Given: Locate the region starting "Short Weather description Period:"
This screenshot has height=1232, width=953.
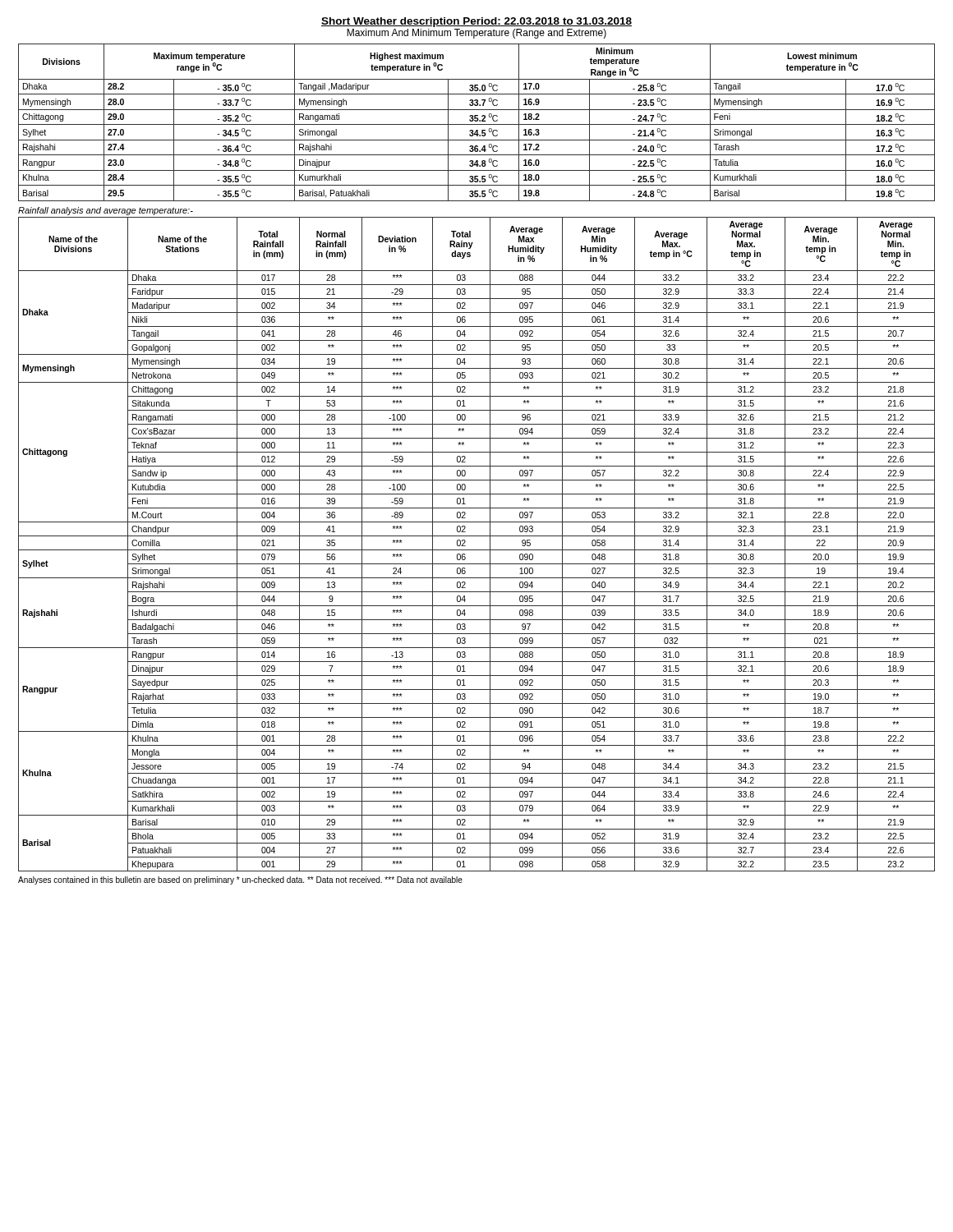Looking at the screenshot, I should tap(476, 27).
